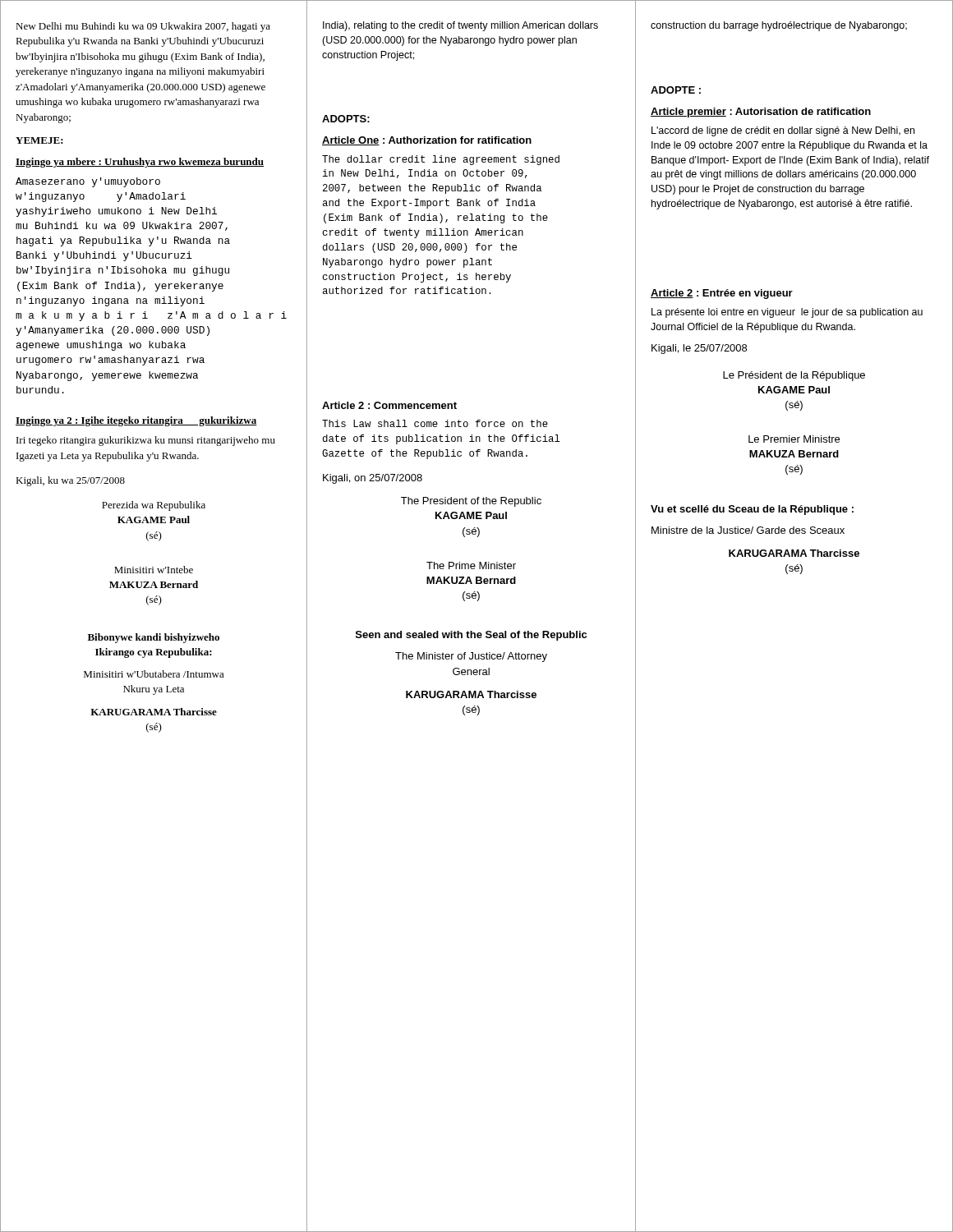Click on the region starting "Article 2 : Commencement"
This screenshot has width=953, height=1232.
389,405
